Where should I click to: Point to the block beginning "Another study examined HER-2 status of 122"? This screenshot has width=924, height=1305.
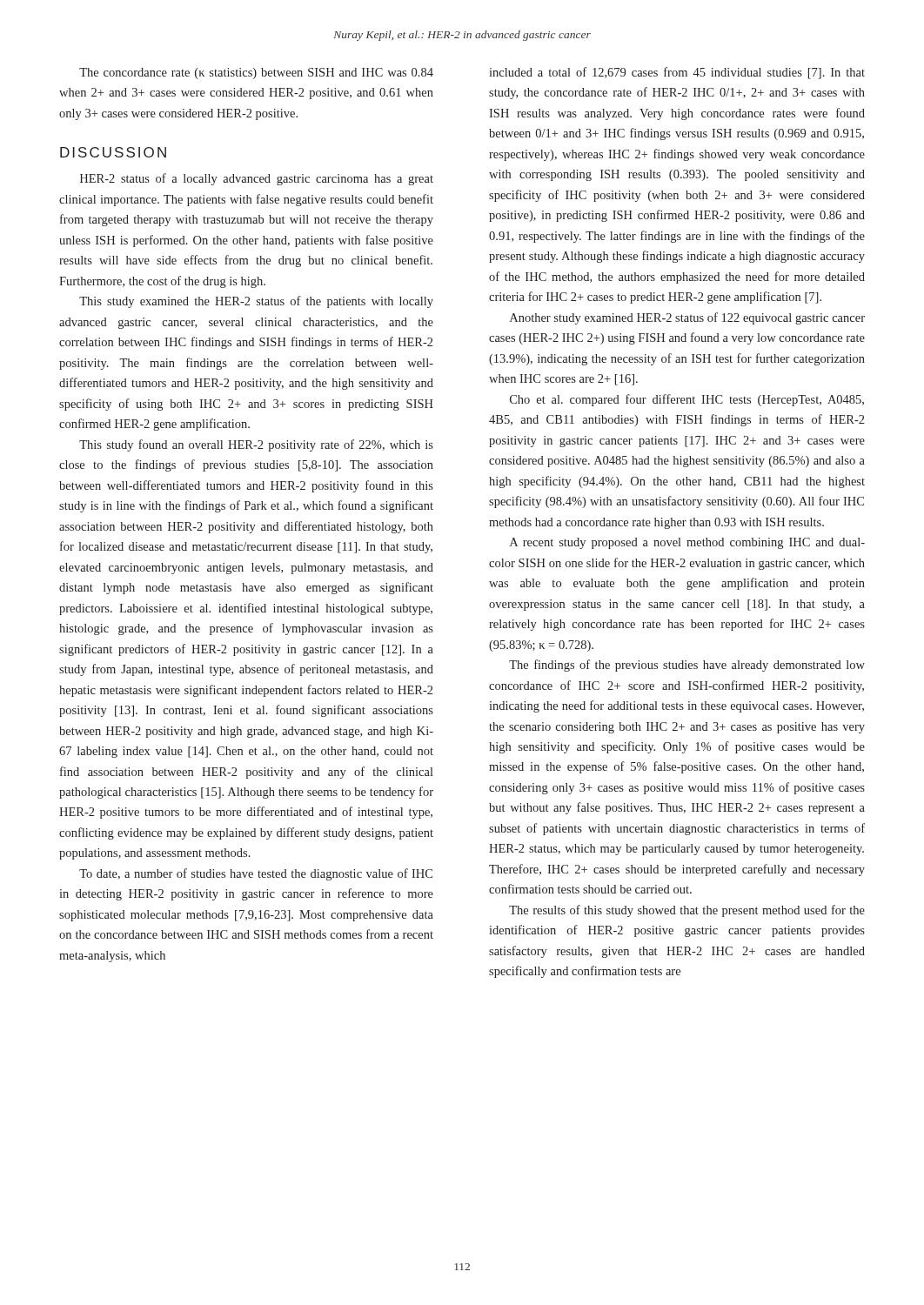[x=677, y=349]
